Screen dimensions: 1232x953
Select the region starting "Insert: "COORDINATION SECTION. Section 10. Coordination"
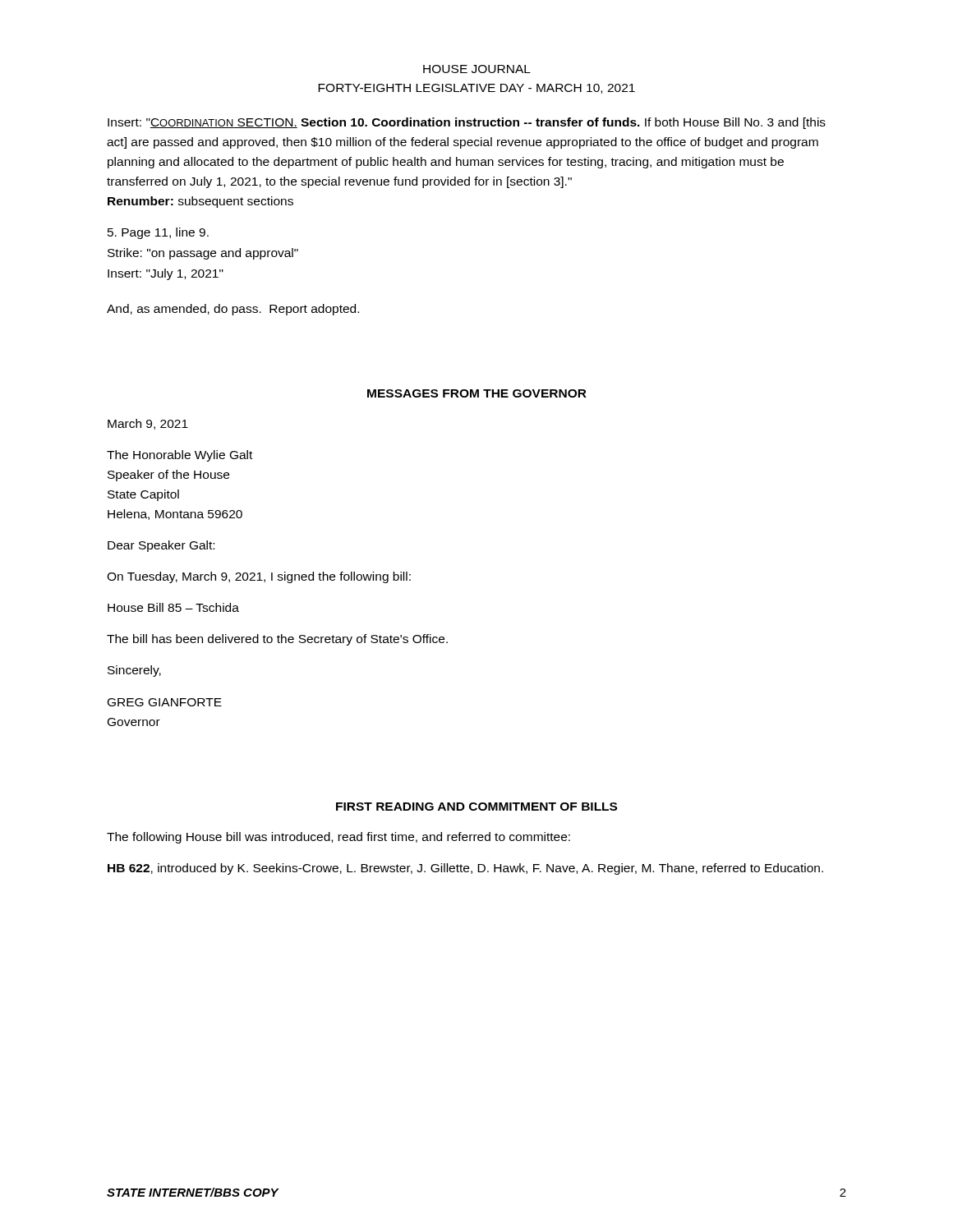pos(466,161)
